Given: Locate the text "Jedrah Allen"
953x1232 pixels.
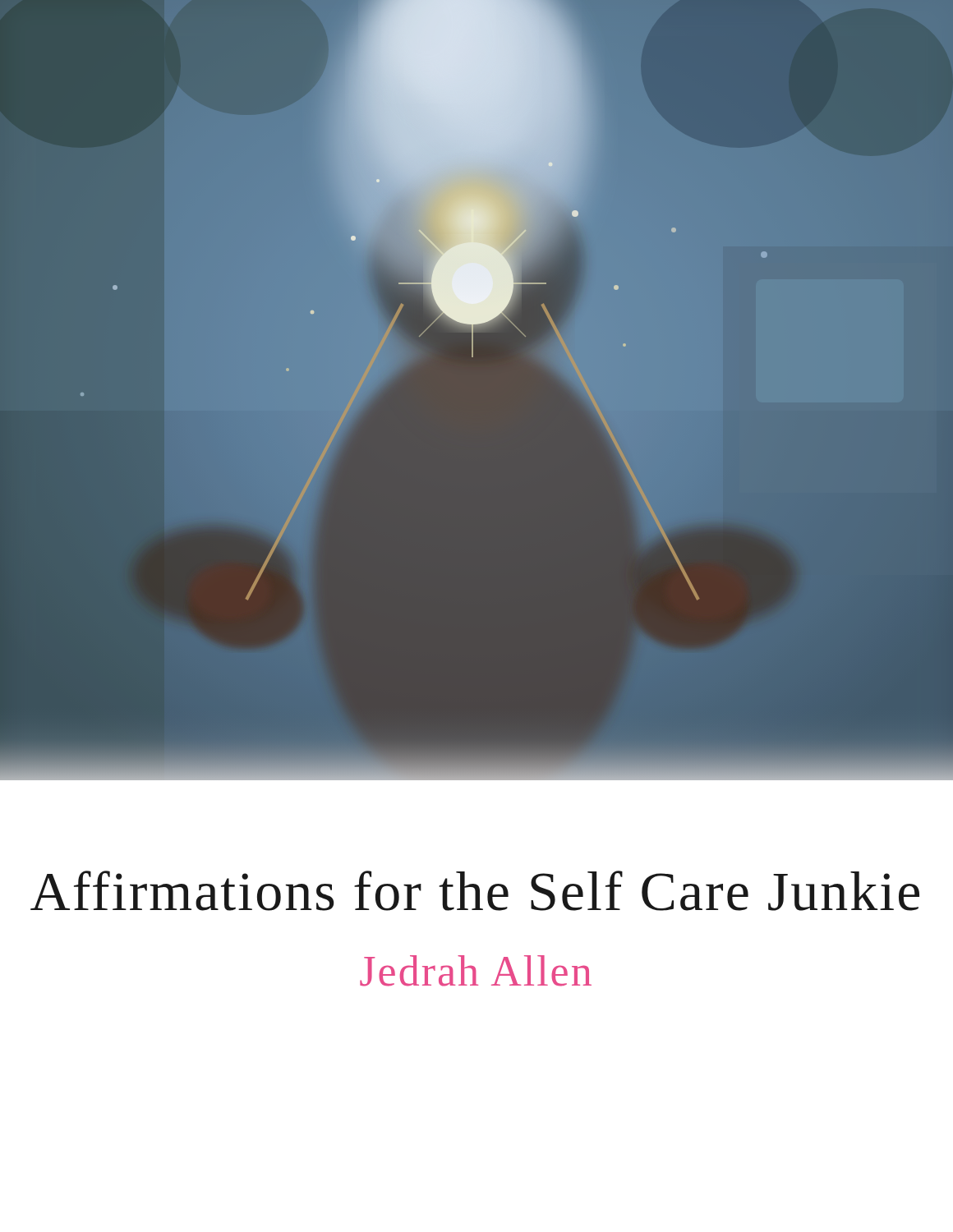Looking at the screenshot, I should click(476, 971).
